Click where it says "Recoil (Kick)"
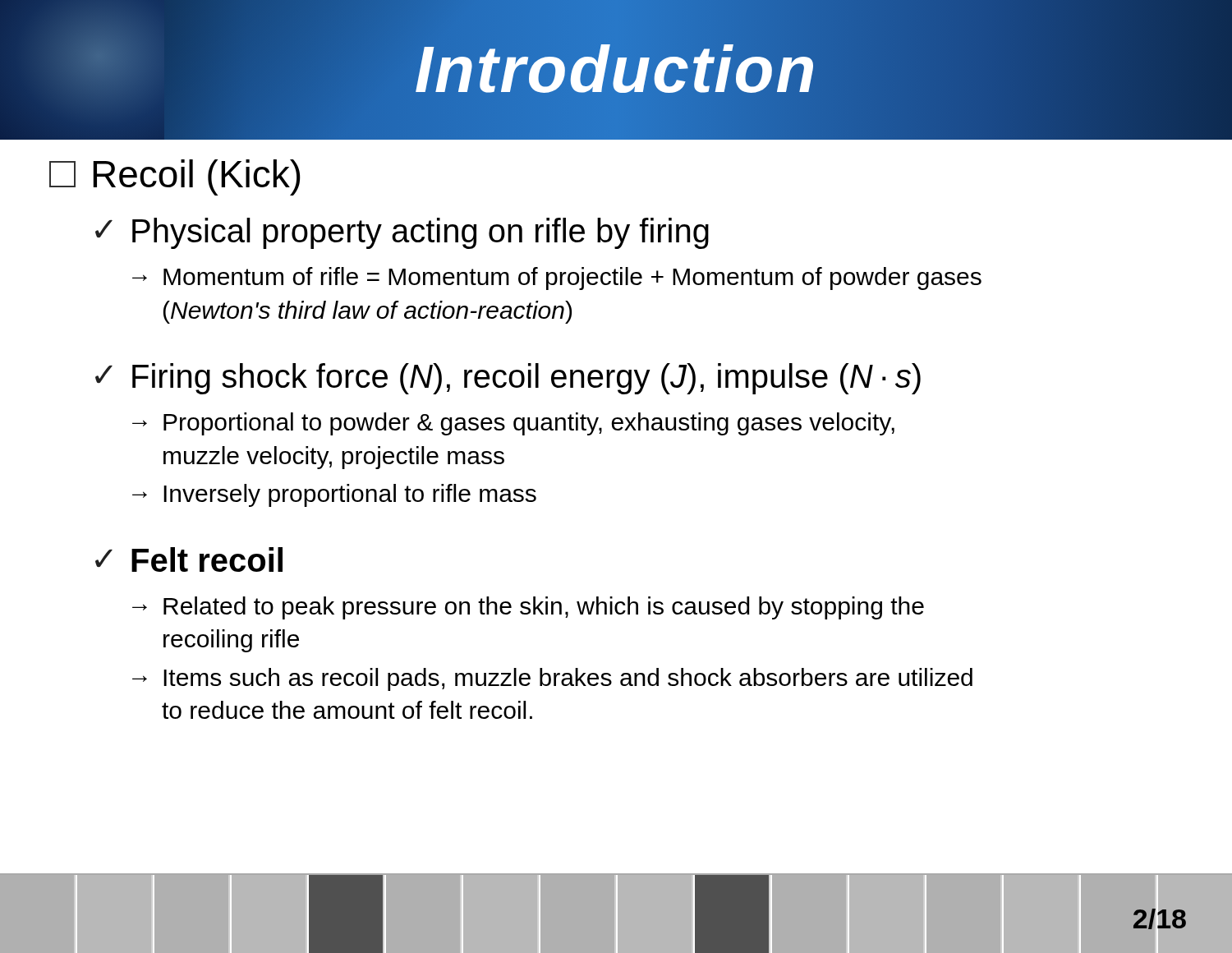1232x953 pixels. coord(176,174)
